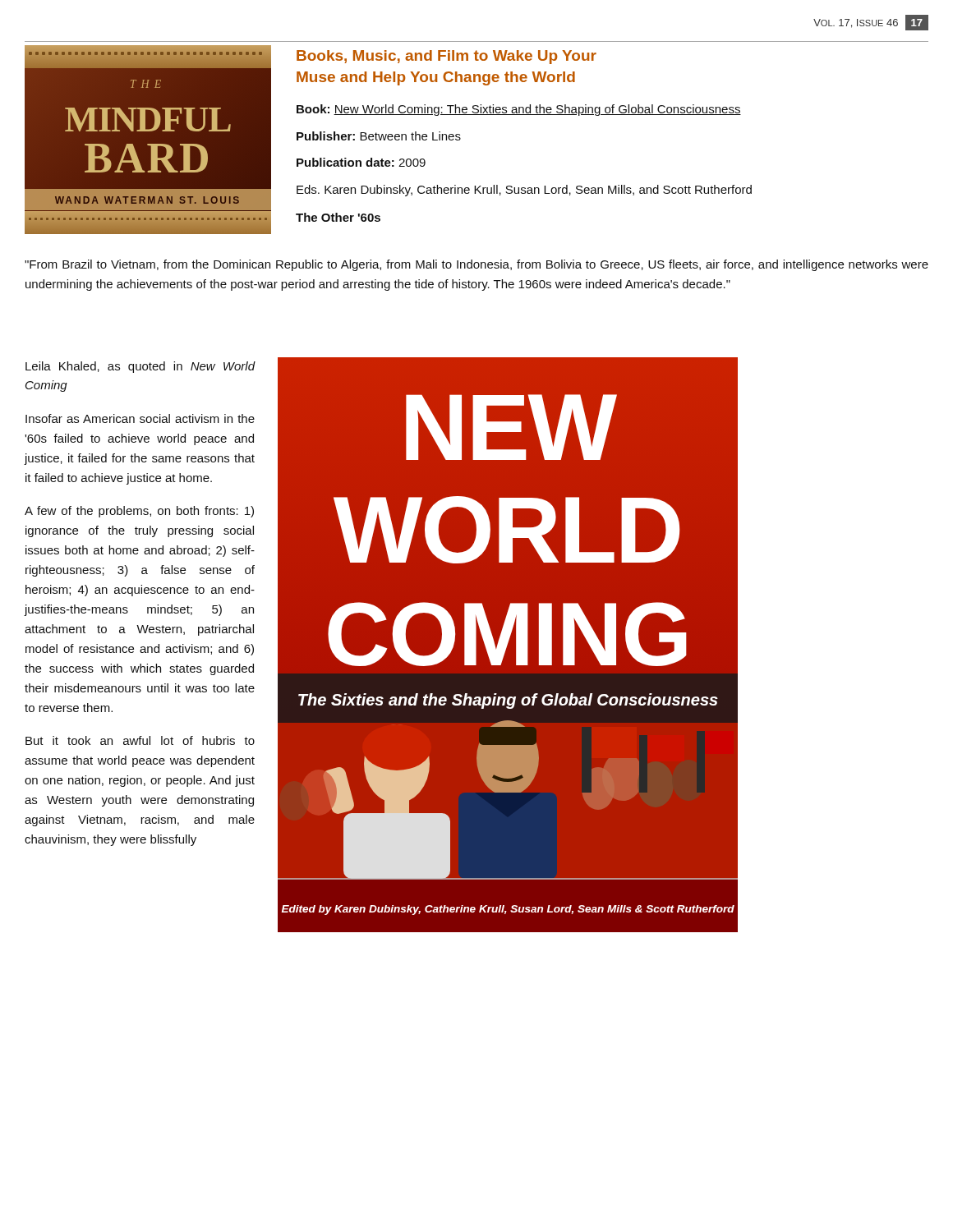Find the text block that says "Book: New World"
953x1232 pixels.
(518, 109)
